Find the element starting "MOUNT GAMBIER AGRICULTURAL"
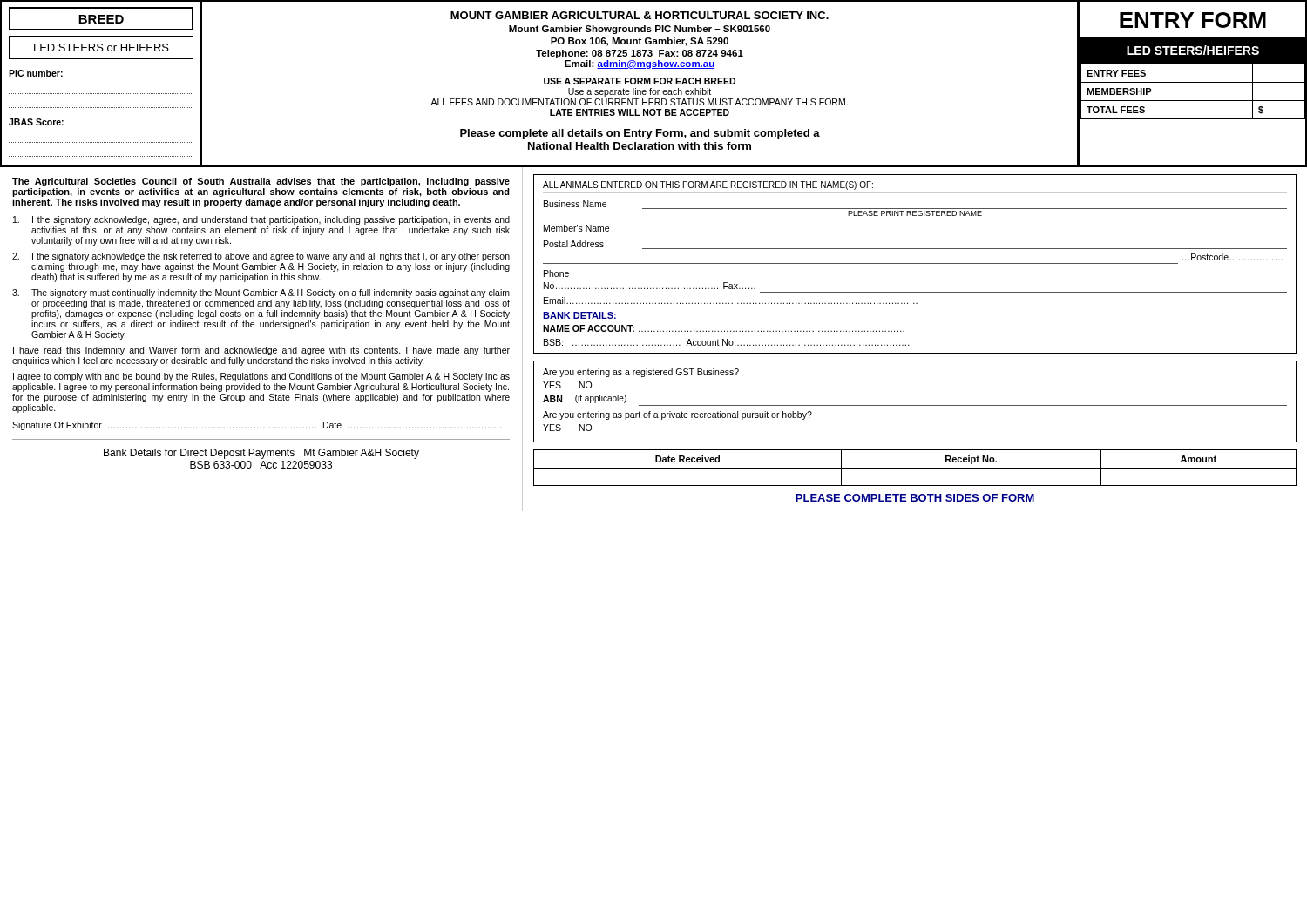1307x924 pixels. coord(640,81)
